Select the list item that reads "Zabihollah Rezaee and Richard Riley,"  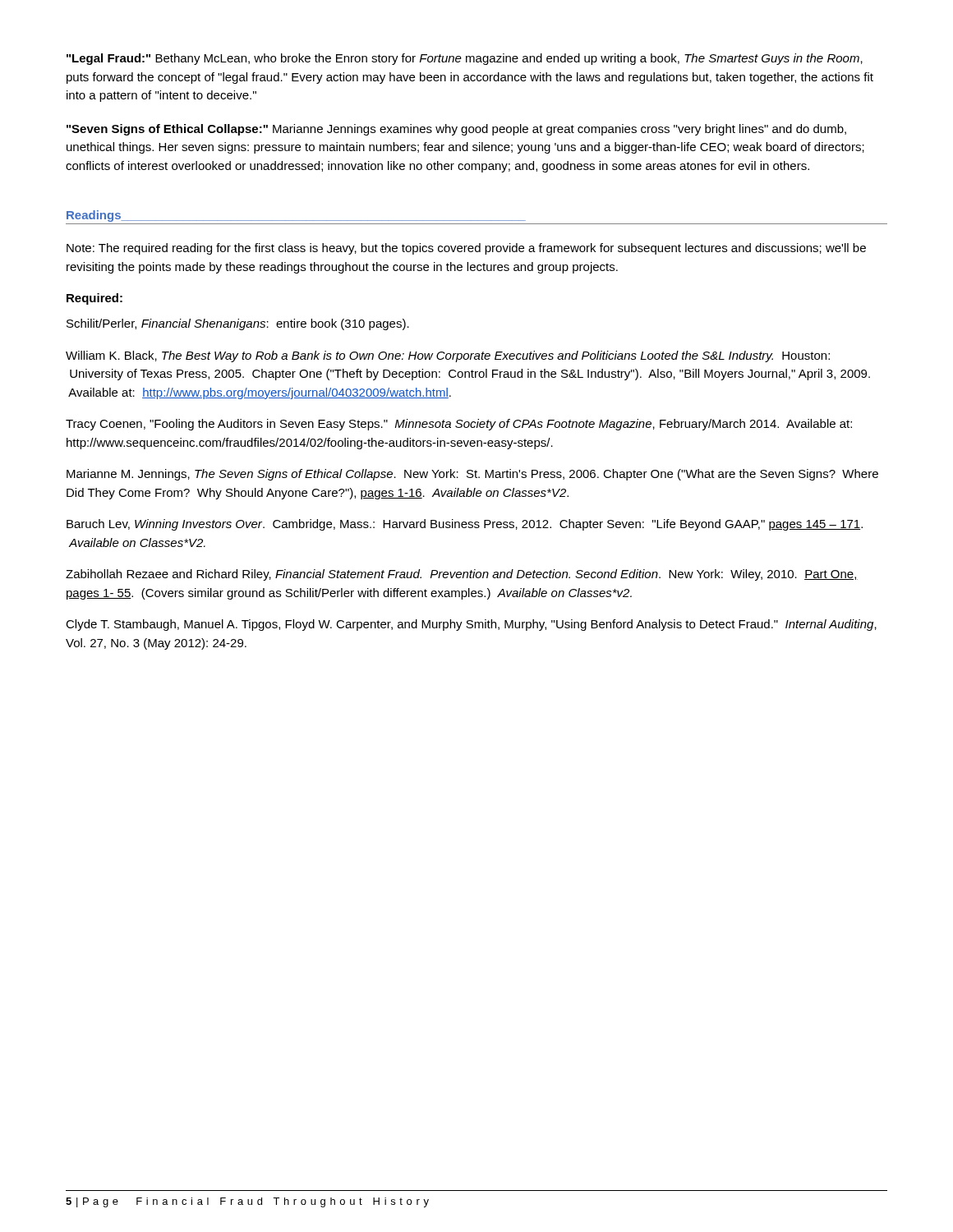pos(461,583)
